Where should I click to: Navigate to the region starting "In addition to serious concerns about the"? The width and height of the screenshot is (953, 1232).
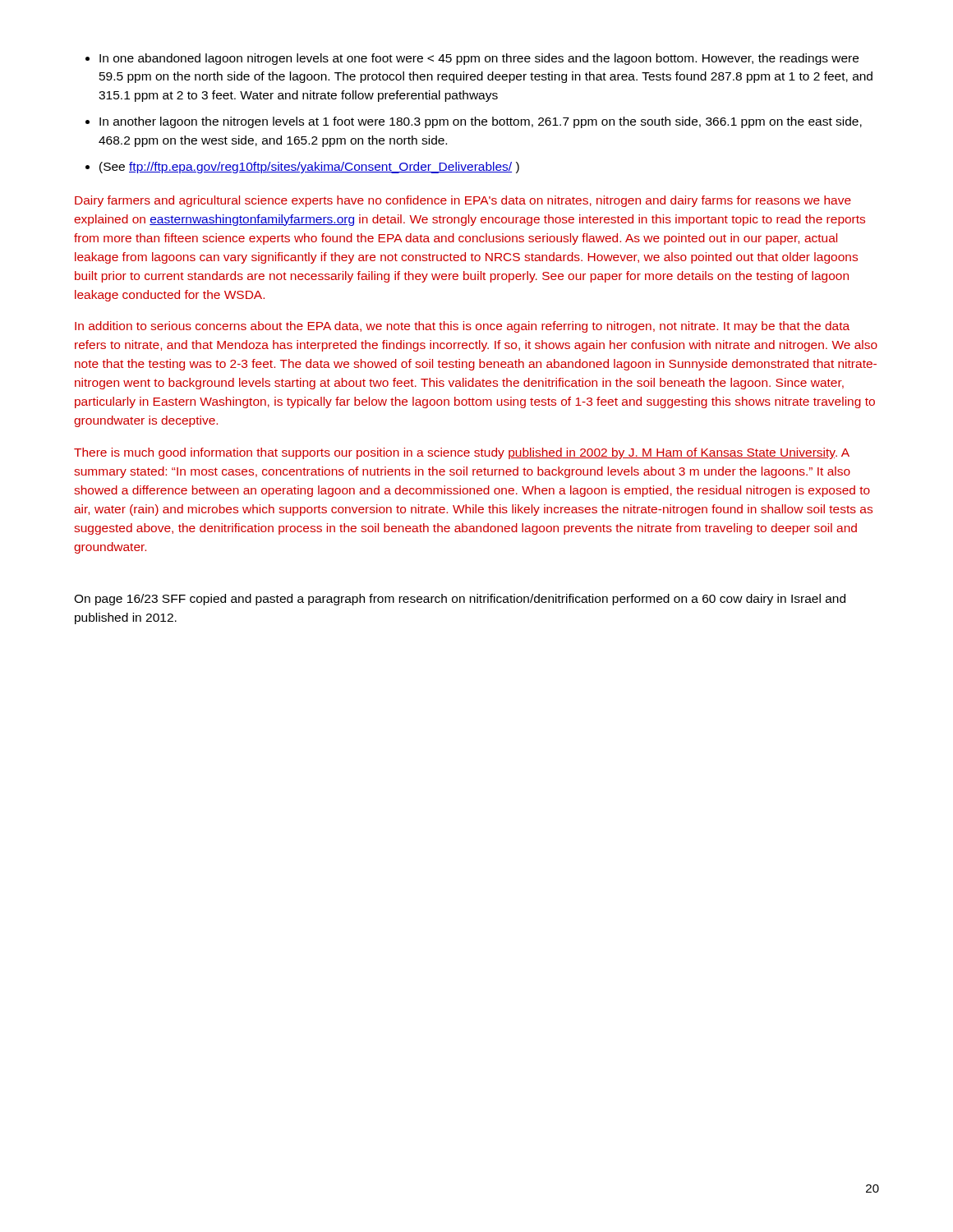coord(476,373)
